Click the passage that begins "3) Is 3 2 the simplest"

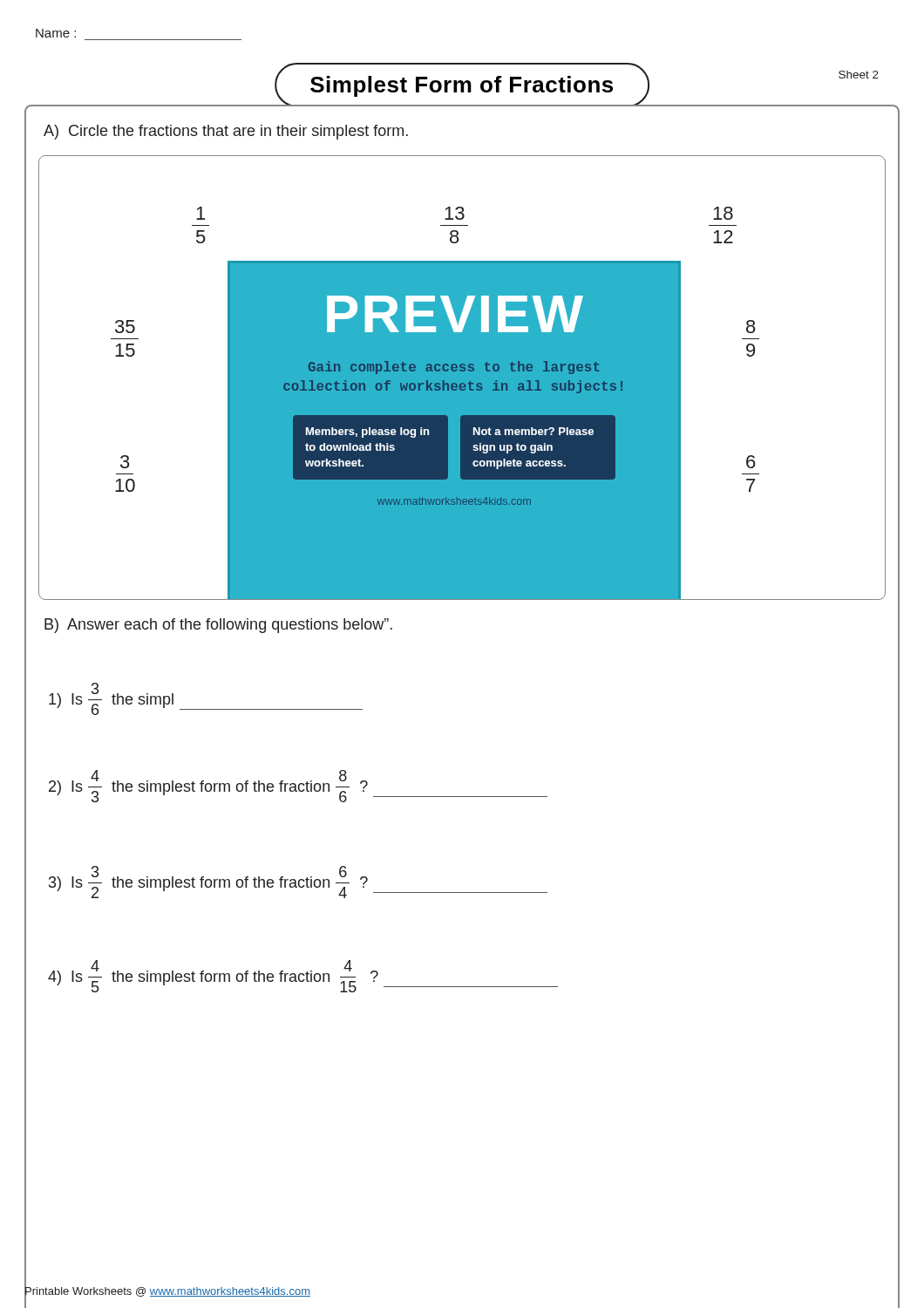click(298, 883)
